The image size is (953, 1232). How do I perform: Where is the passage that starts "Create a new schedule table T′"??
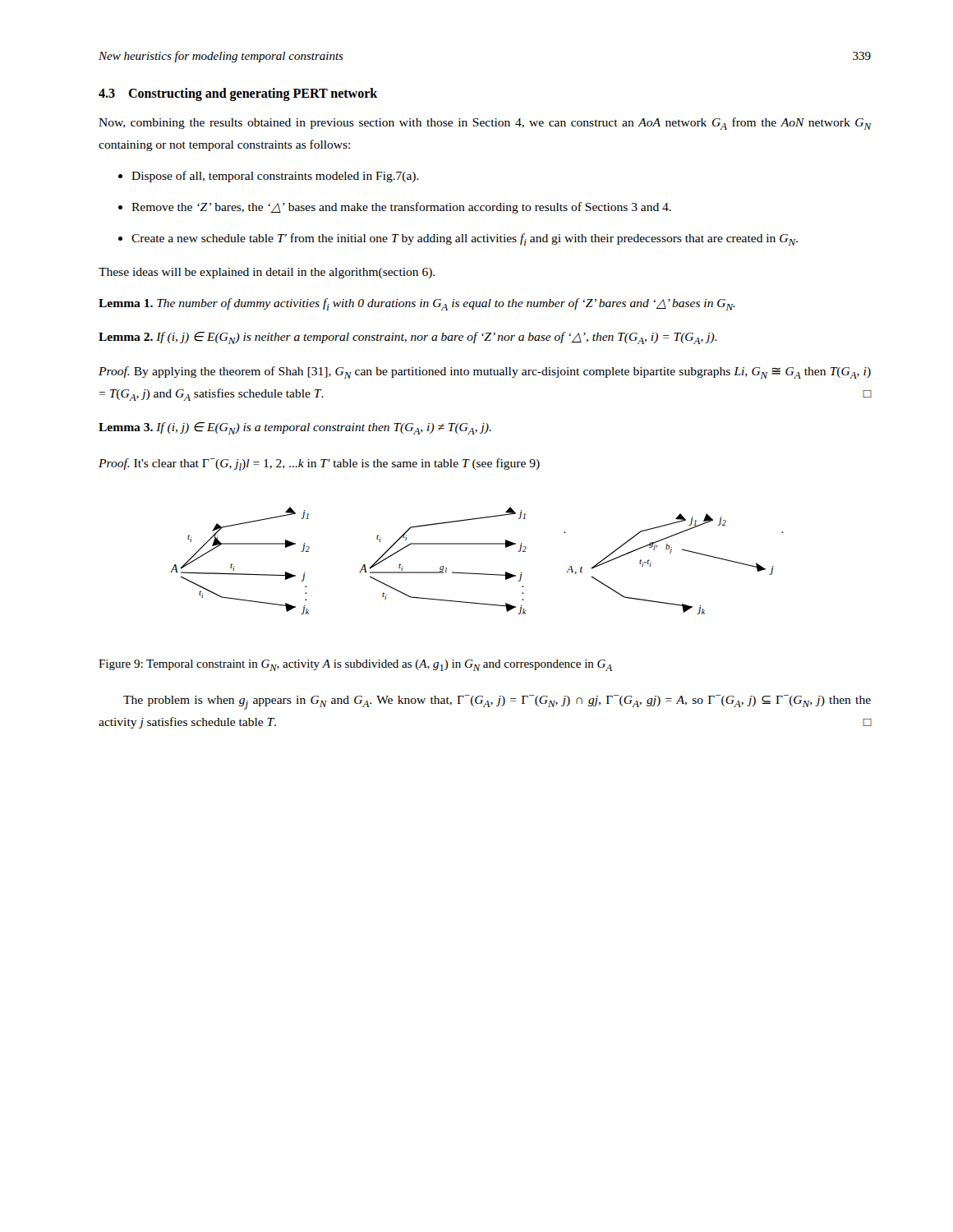[x=485, y=240]
